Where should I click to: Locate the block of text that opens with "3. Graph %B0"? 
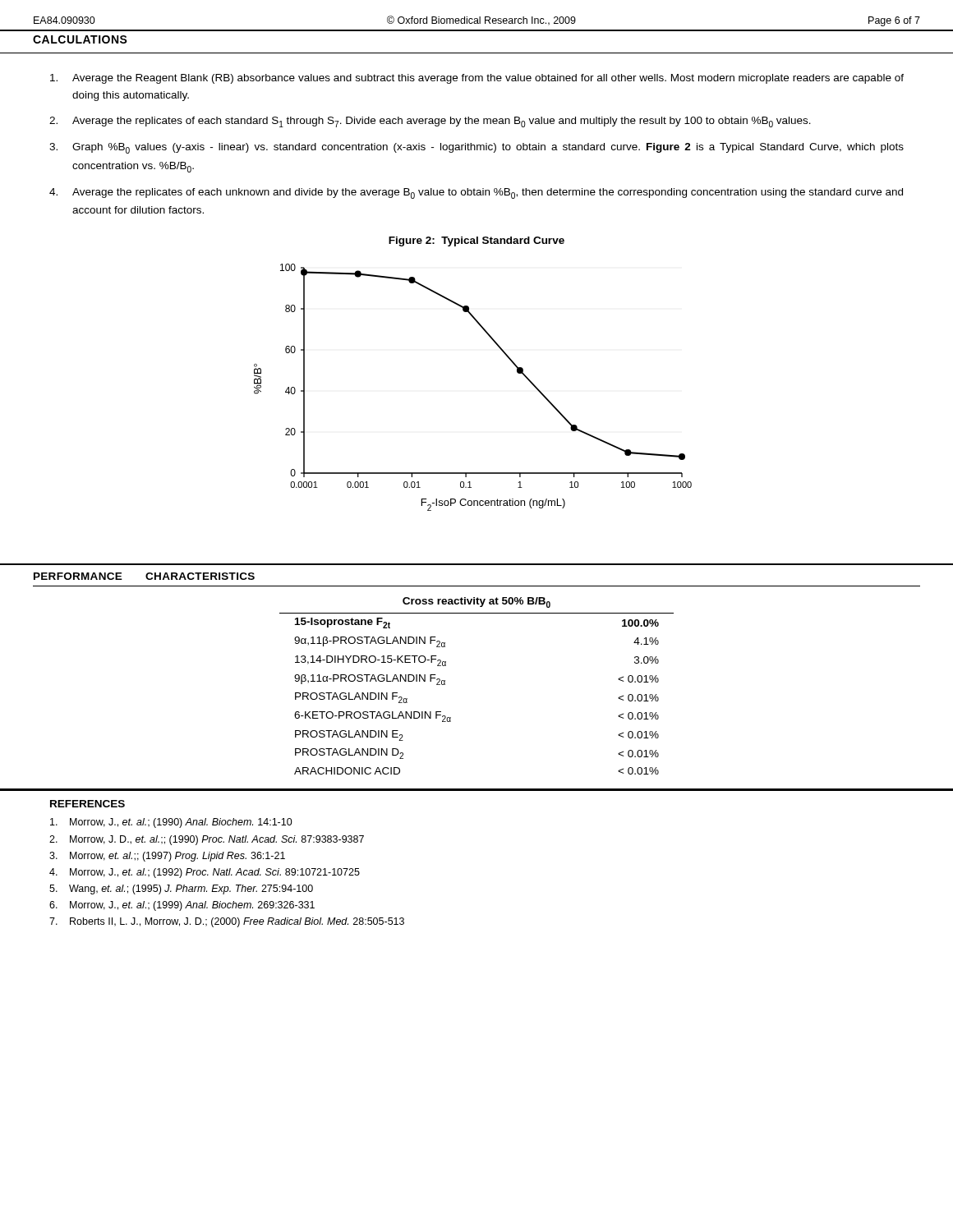click(x=476, y=157)
